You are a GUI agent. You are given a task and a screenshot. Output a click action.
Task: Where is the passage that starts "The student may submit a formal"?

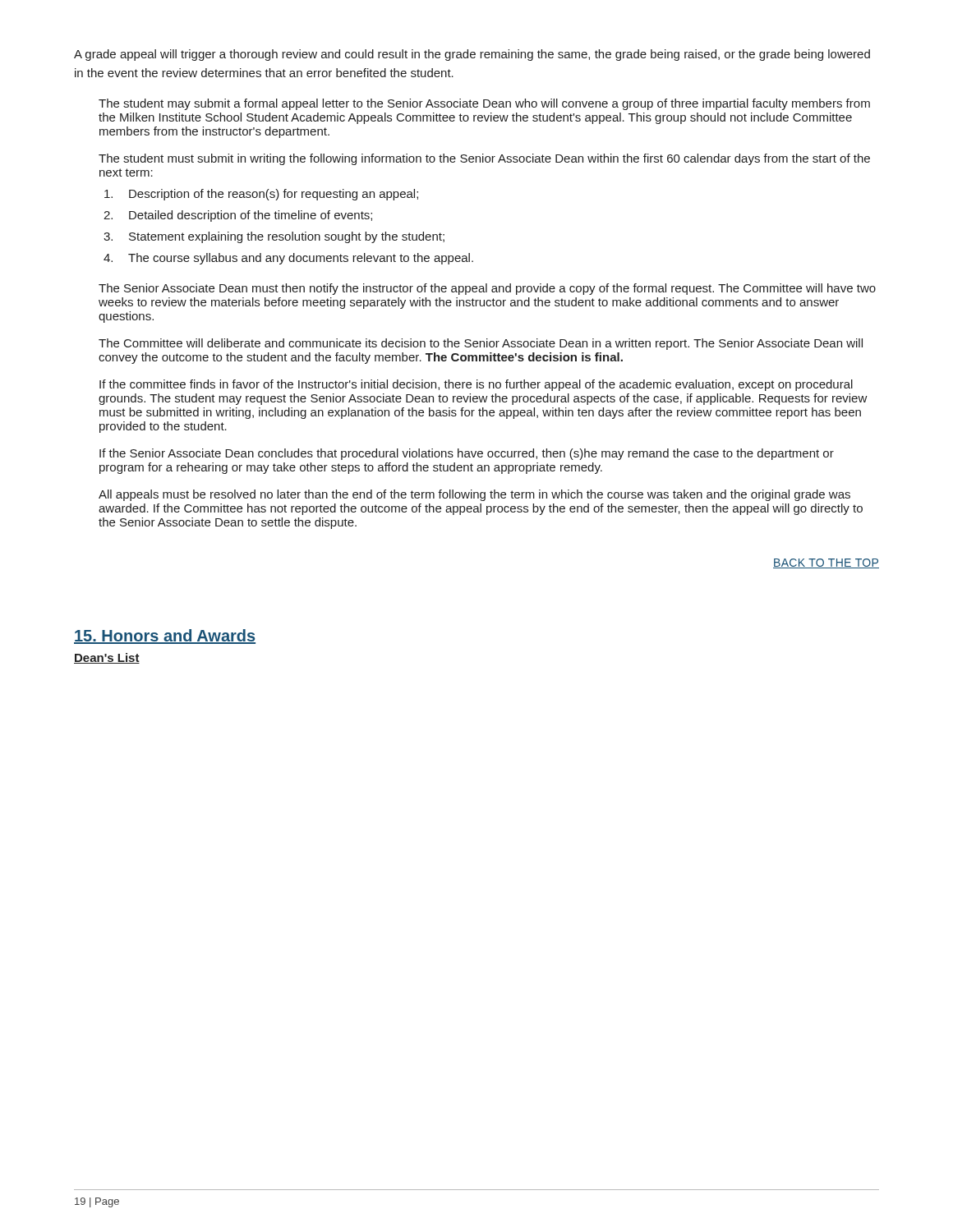[489, 117]
